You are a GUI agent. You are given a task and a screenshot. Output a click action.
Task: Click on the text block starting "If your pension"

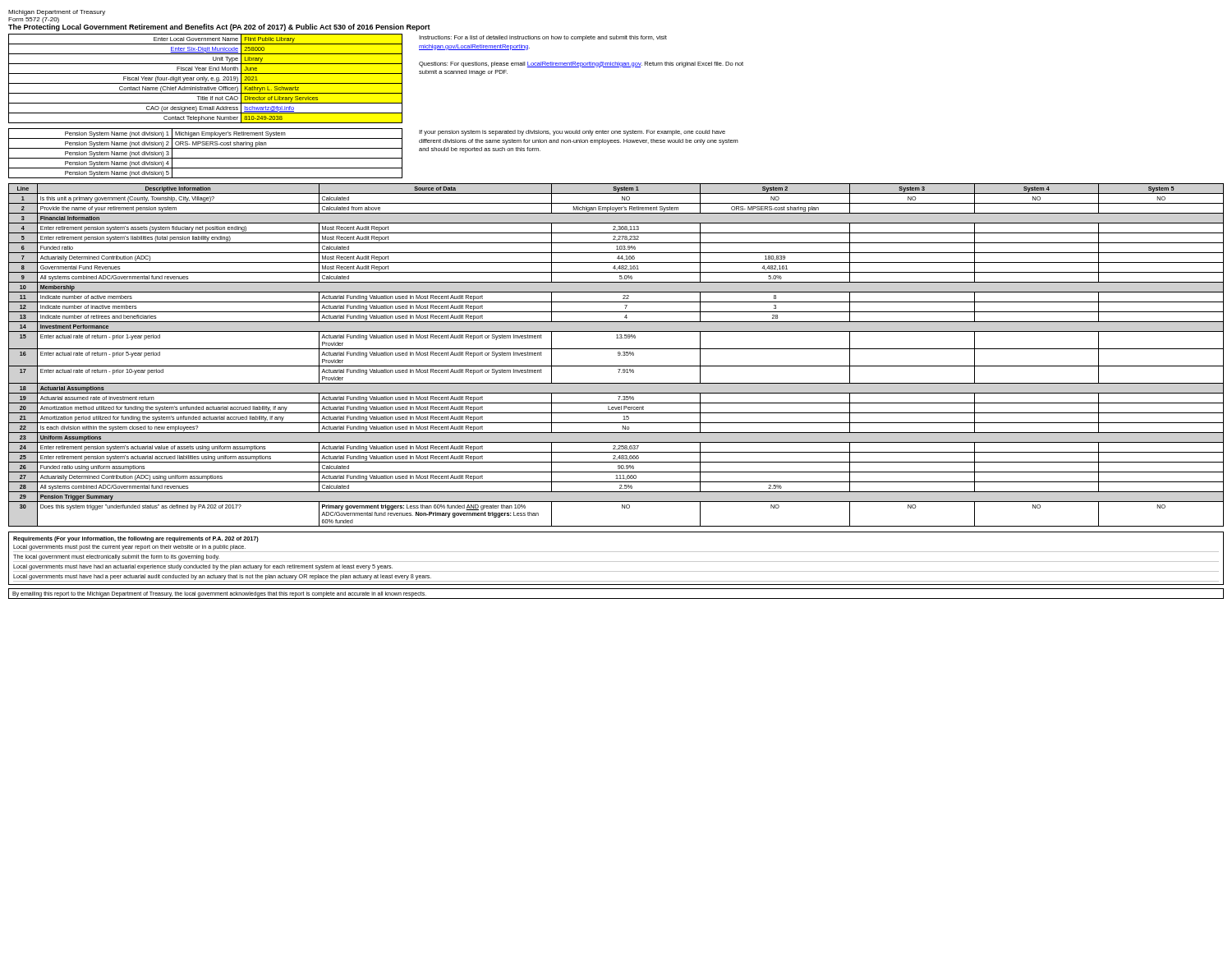tap(579, 140)
